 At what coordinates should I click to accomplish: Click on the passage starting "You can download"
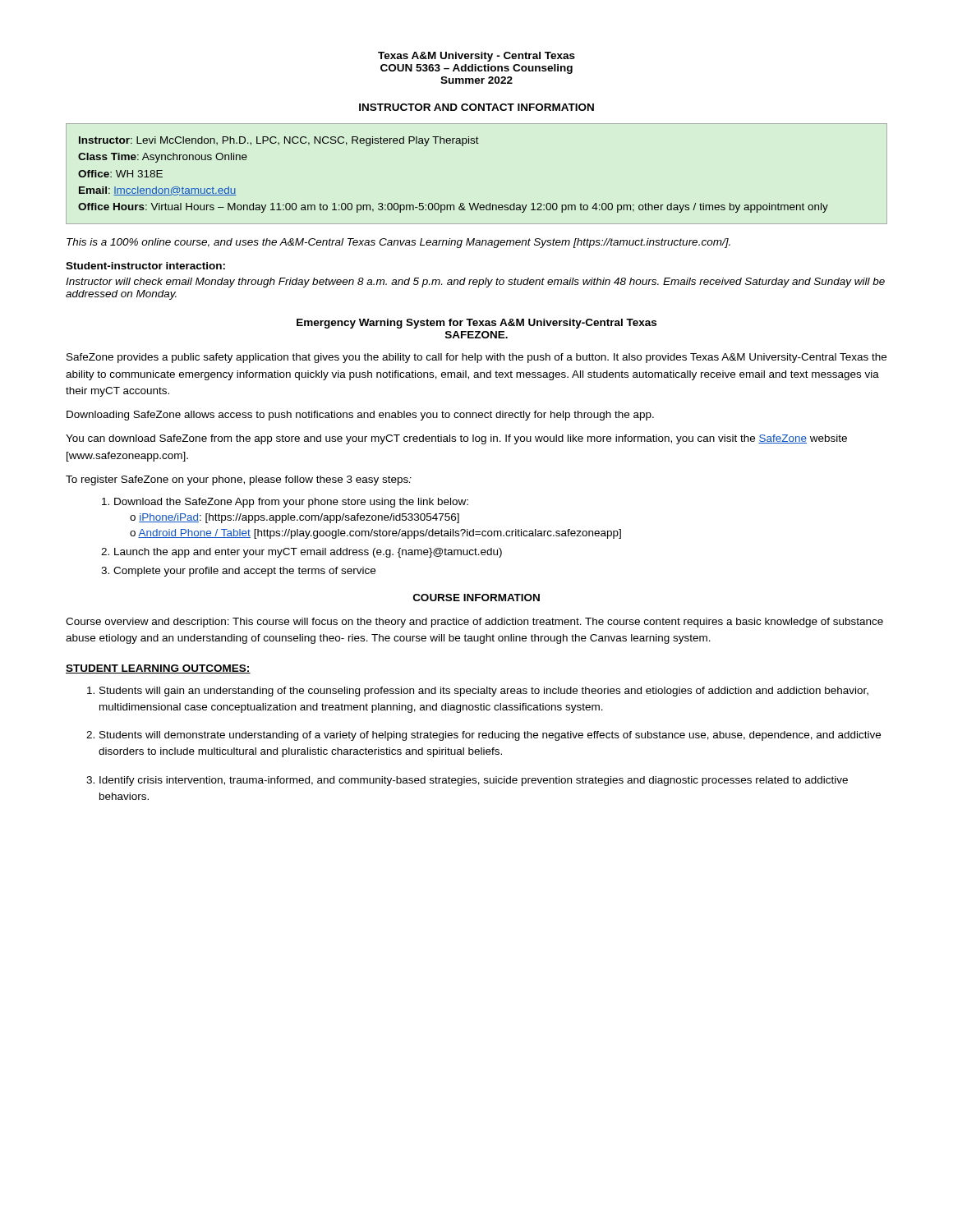point(476,447)
